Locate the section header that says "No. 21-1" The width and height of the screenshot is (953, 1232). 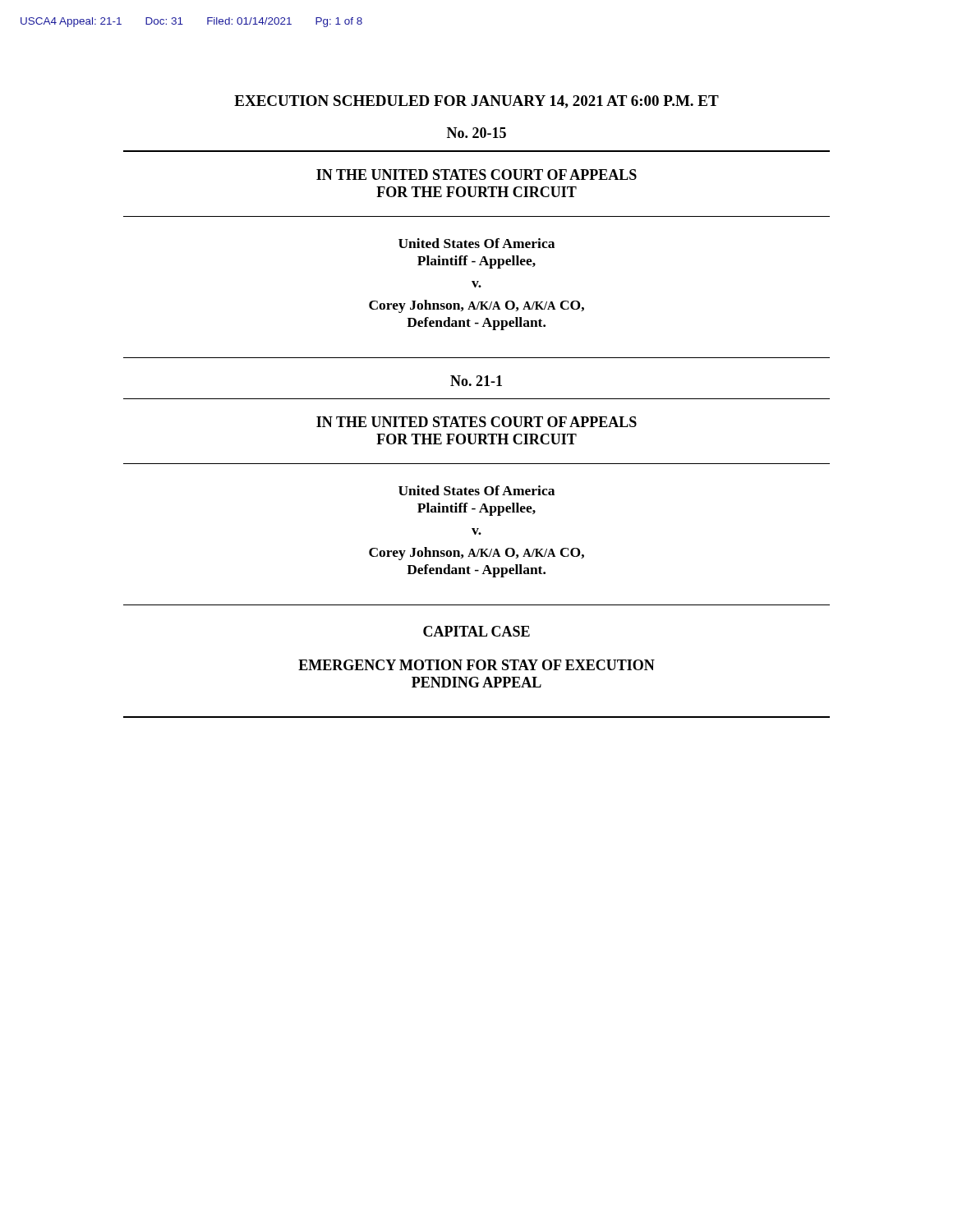476,381
